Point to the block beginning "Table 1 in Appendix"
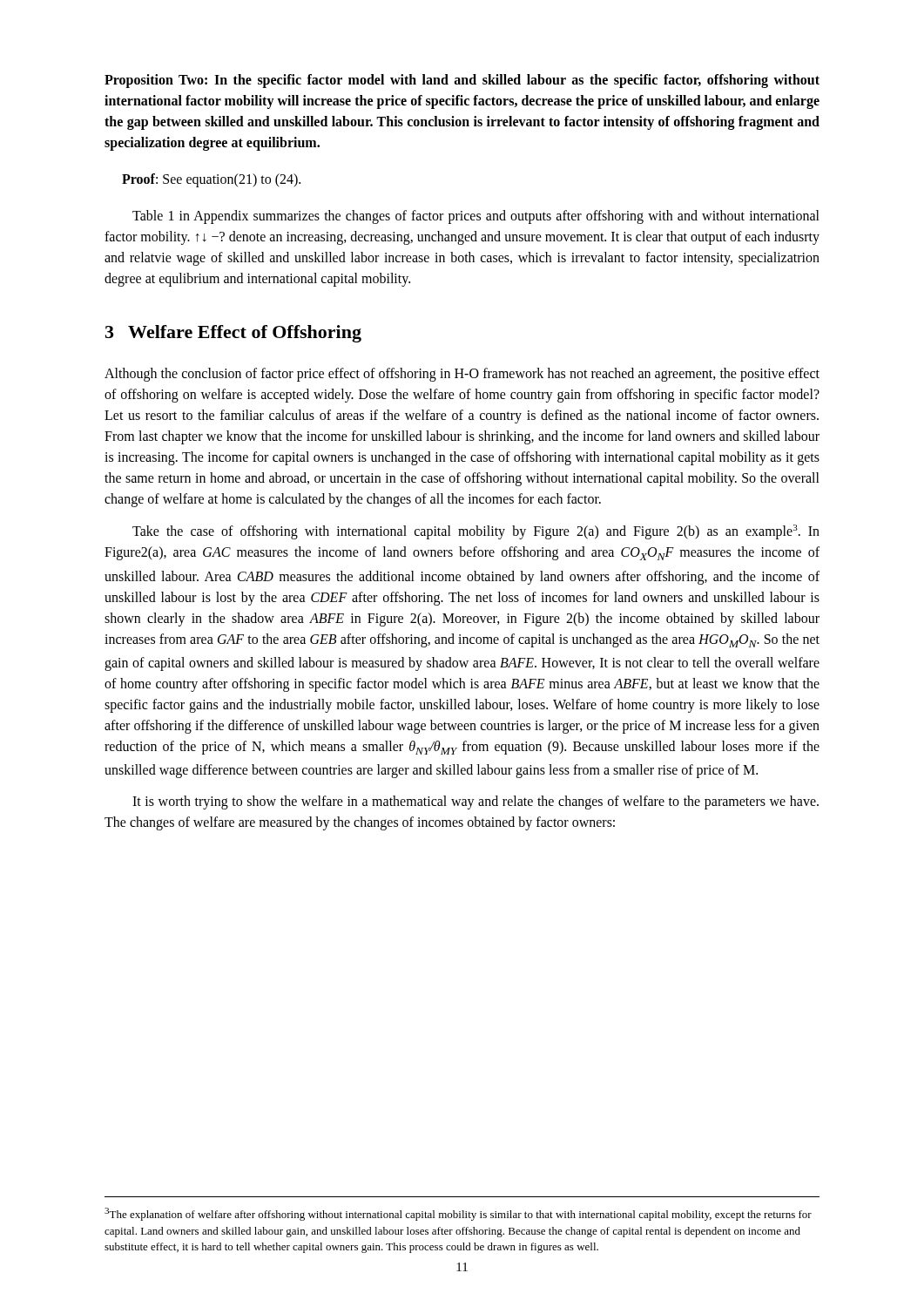The width and height of the screenshot is (924, 1307). (462, 247)
